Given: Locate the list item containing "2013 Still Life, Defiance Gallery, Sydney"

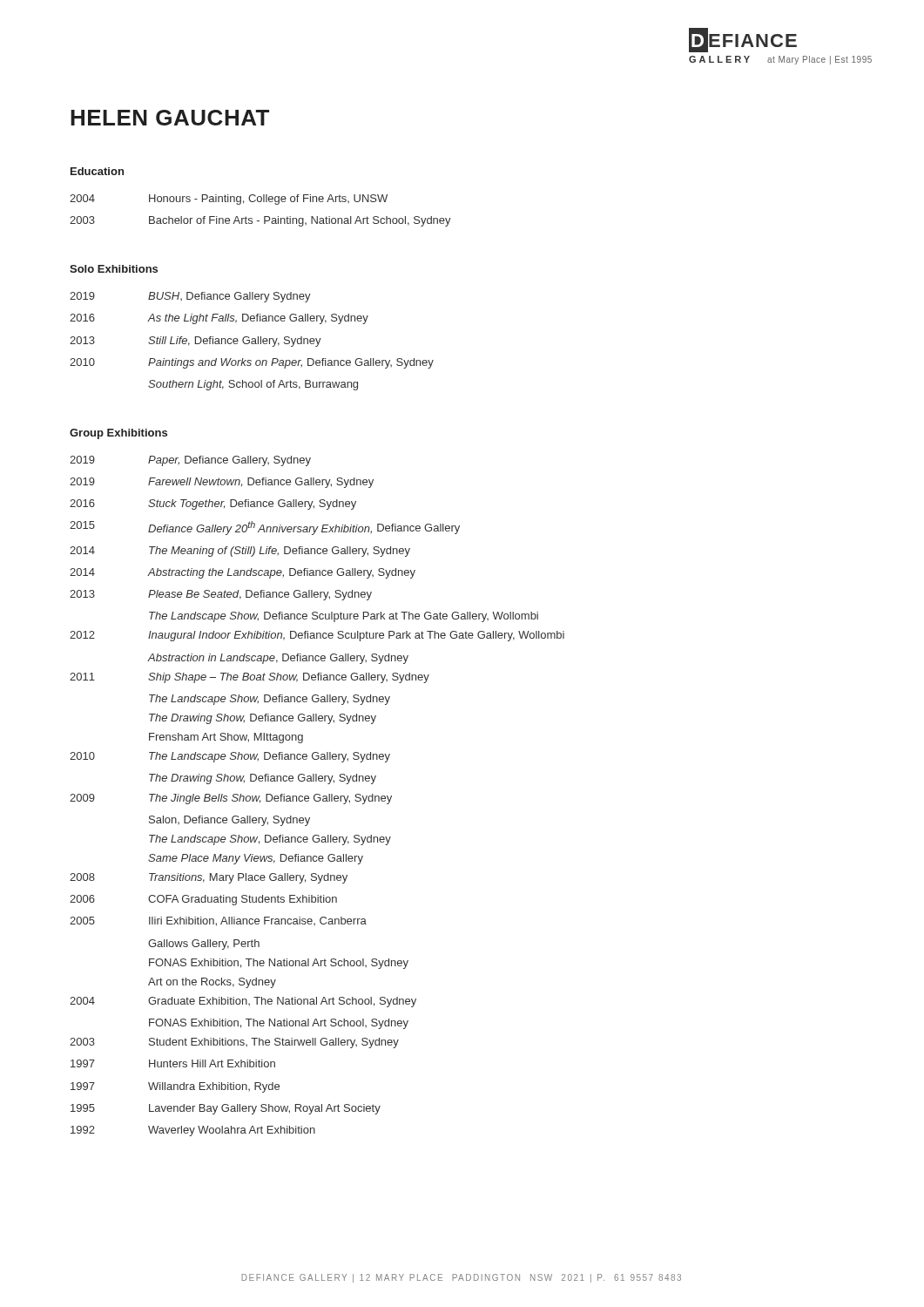Looking at the screenshot, I should point(196,342).
